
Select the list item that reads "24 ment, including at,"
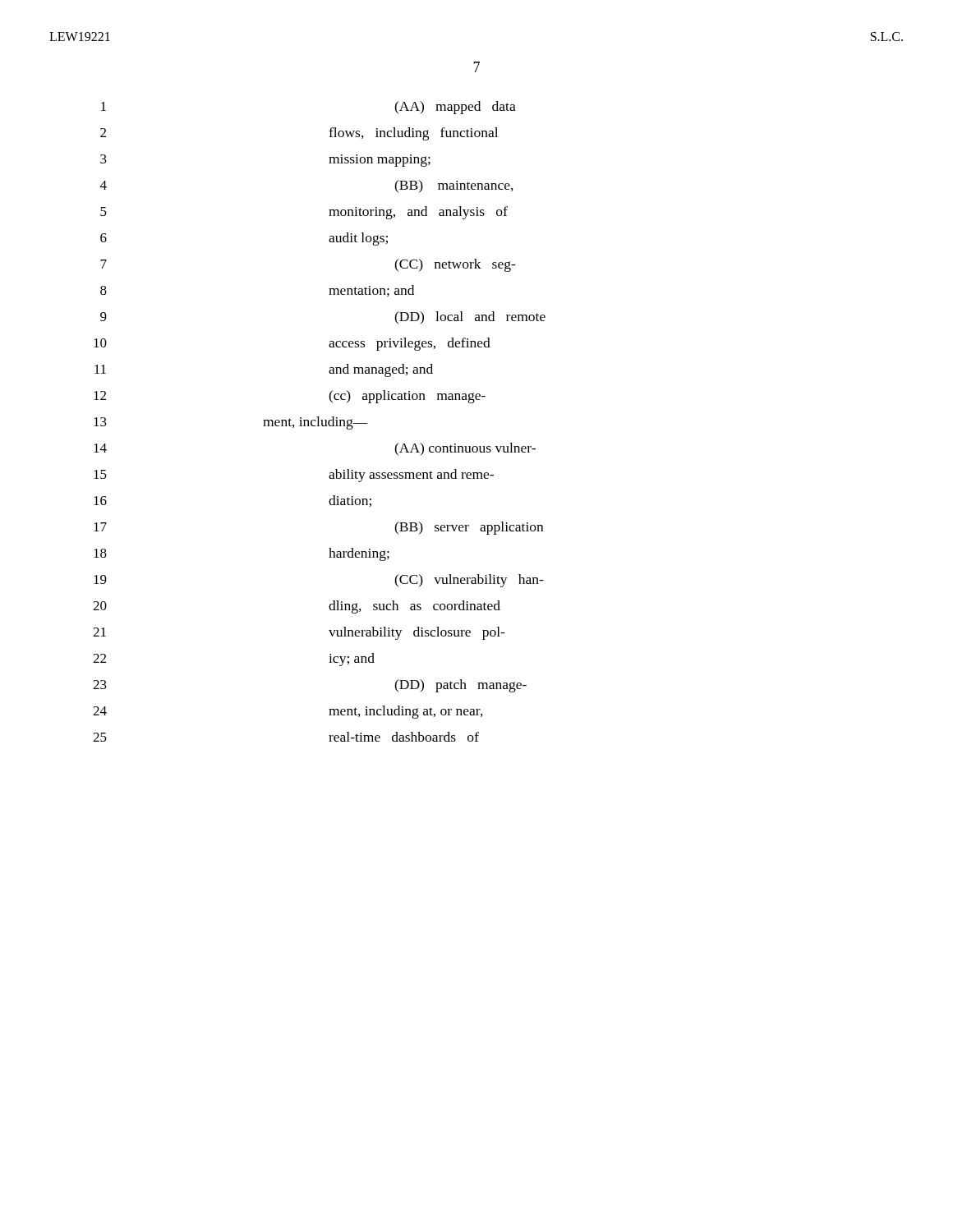476,711
